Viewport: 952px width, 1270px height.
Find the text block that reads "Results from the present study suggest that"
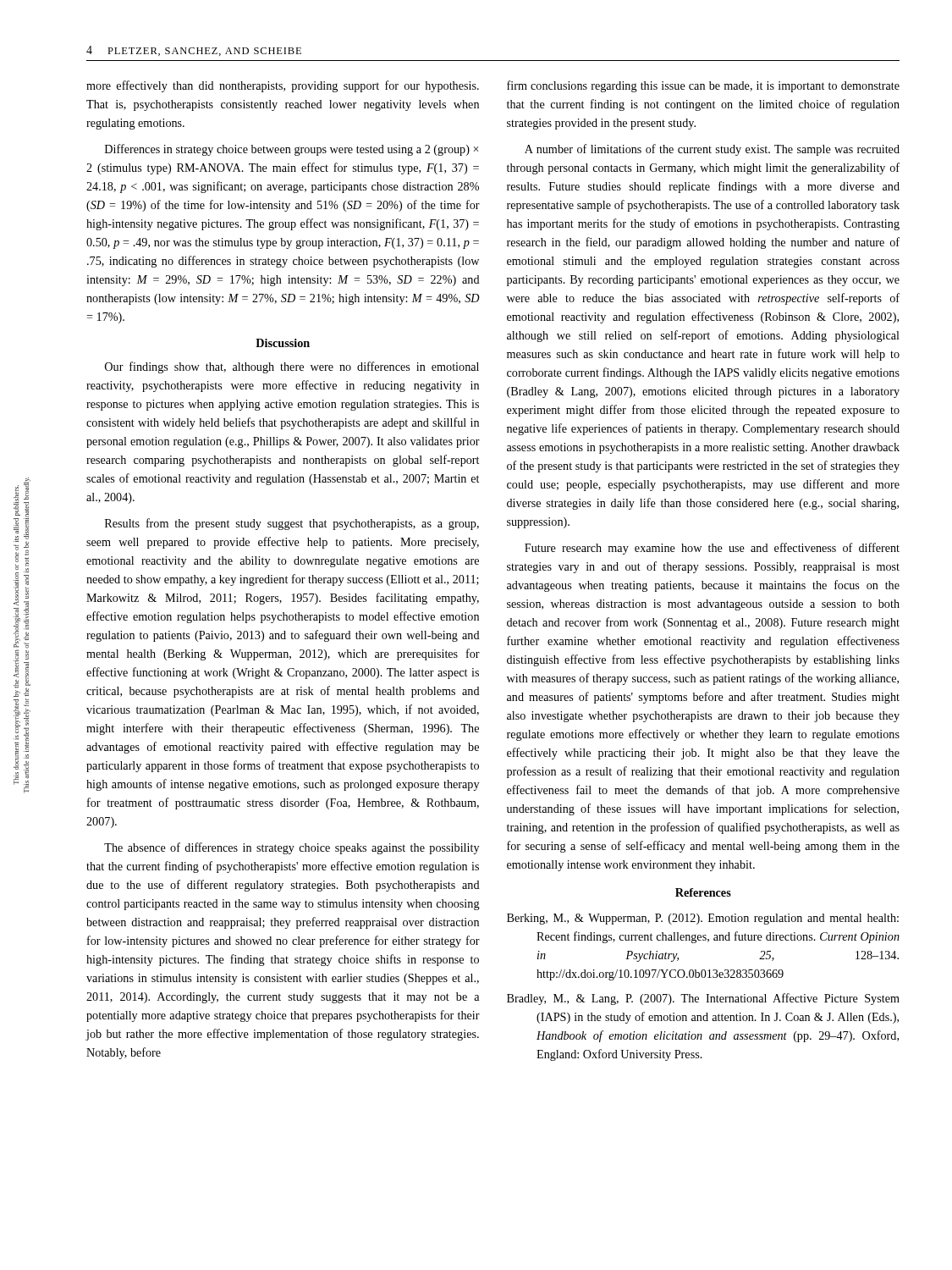point(283,672)
